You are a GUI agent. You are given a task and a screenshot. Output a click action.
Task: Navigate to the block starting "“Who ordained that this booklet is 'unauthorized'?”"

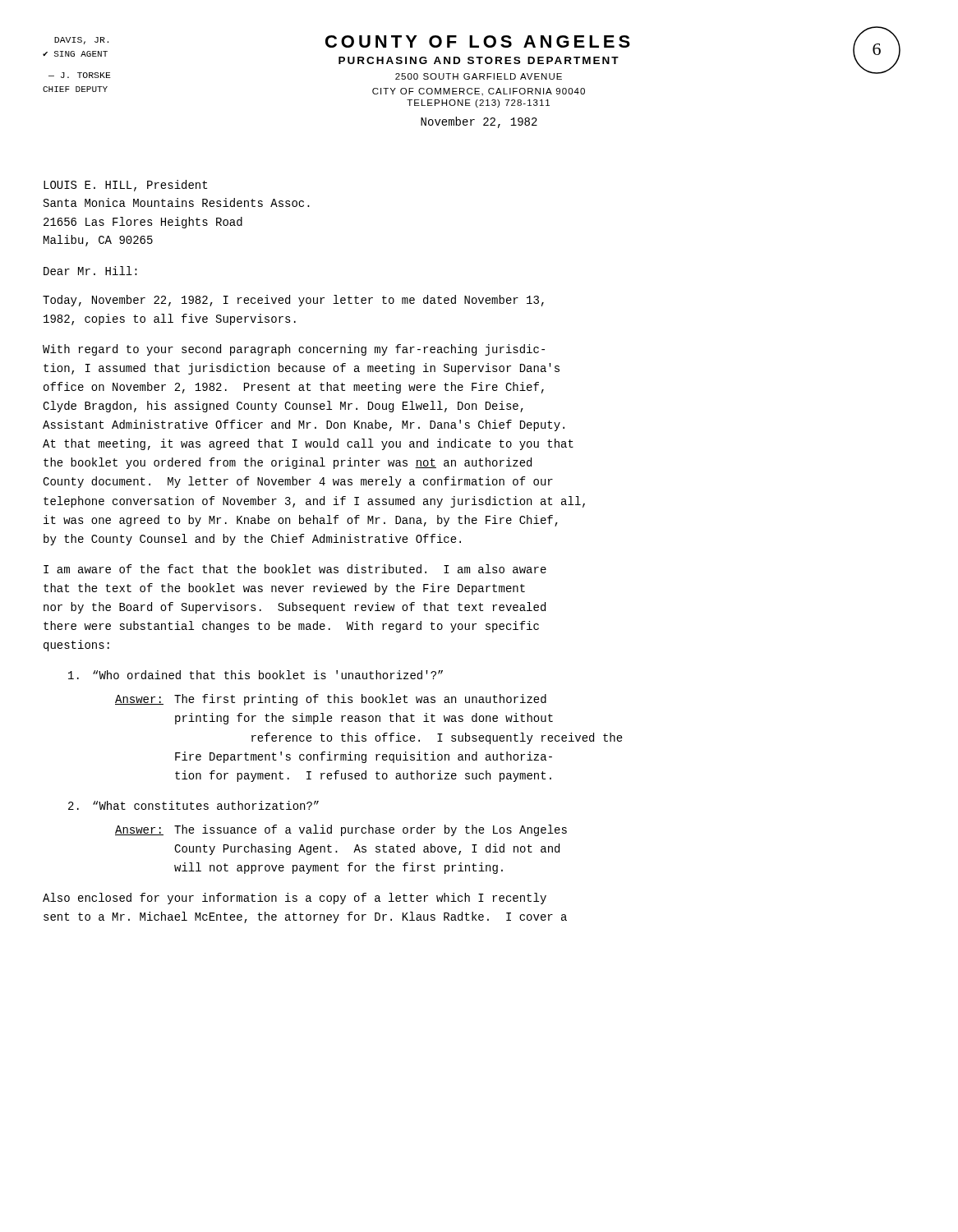(x=256, y=677)
